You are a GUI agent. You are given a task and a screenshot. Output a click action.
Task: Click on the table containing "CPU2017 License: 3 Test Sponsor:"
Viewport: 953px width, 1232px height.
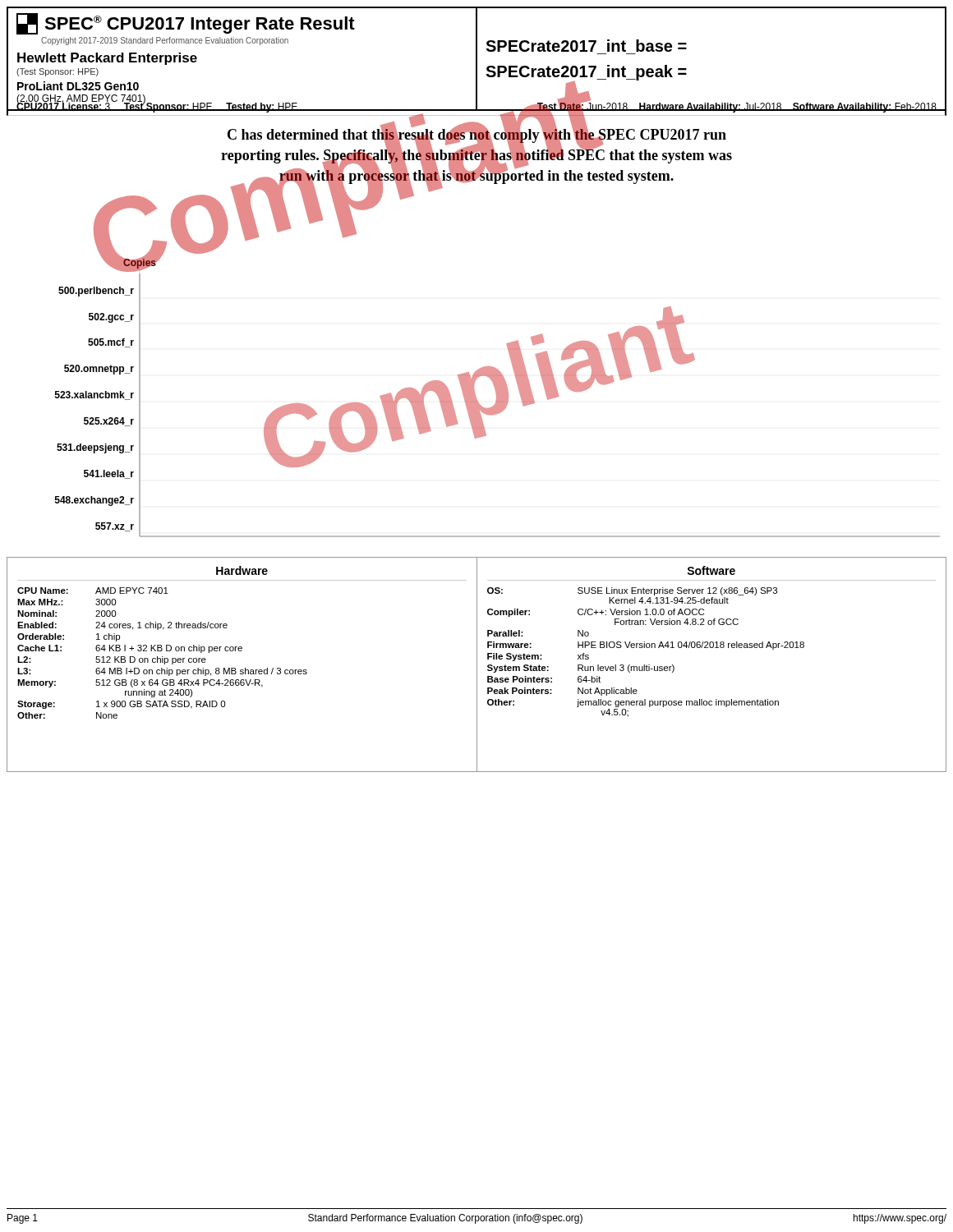click(x=476, y=107)
